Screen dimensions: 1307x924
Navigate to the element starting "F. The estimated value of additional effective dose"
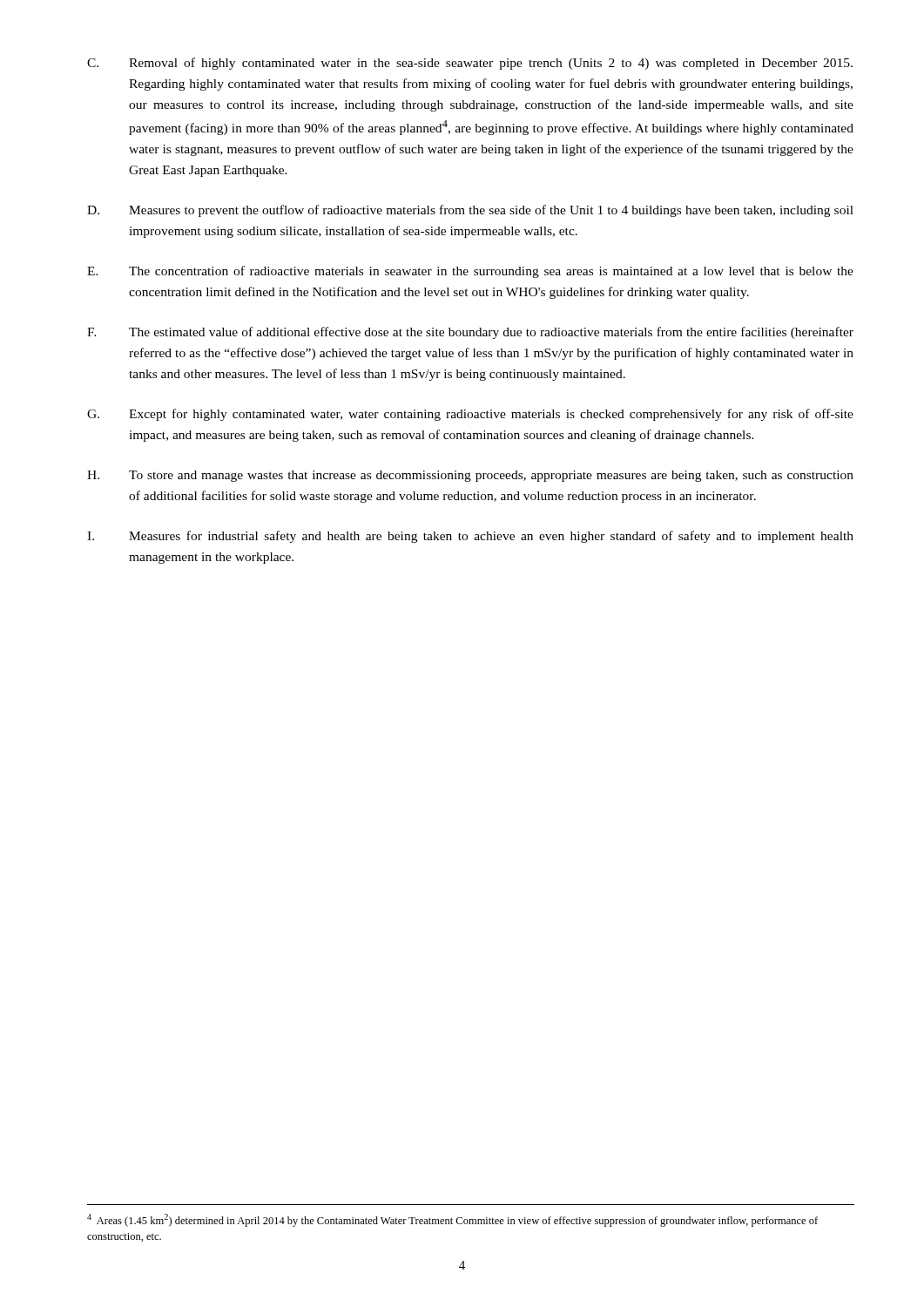470,353
